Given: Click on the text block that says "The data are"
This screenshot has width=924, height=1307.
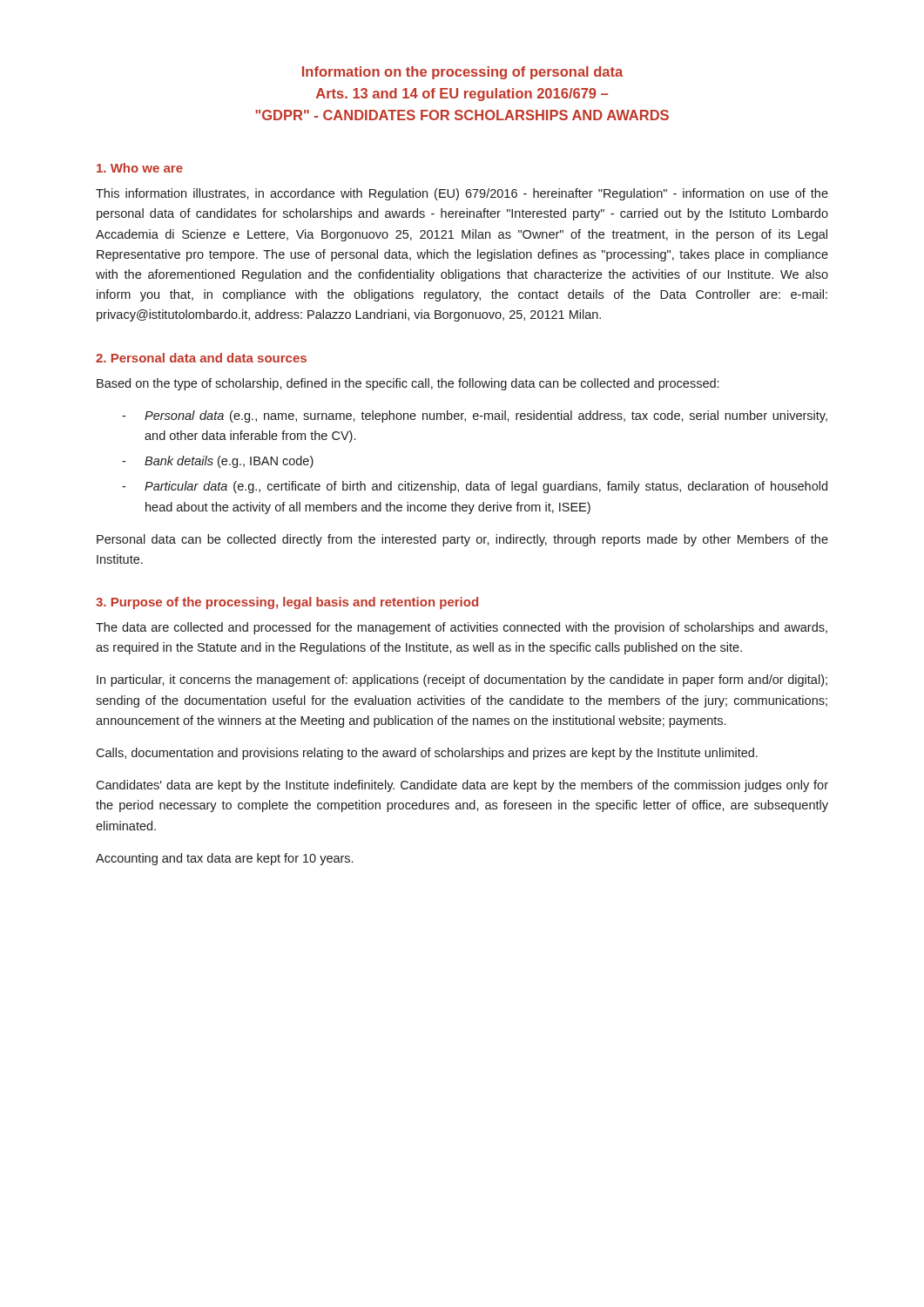Looking at the screenshot, I should click(462, 637).
